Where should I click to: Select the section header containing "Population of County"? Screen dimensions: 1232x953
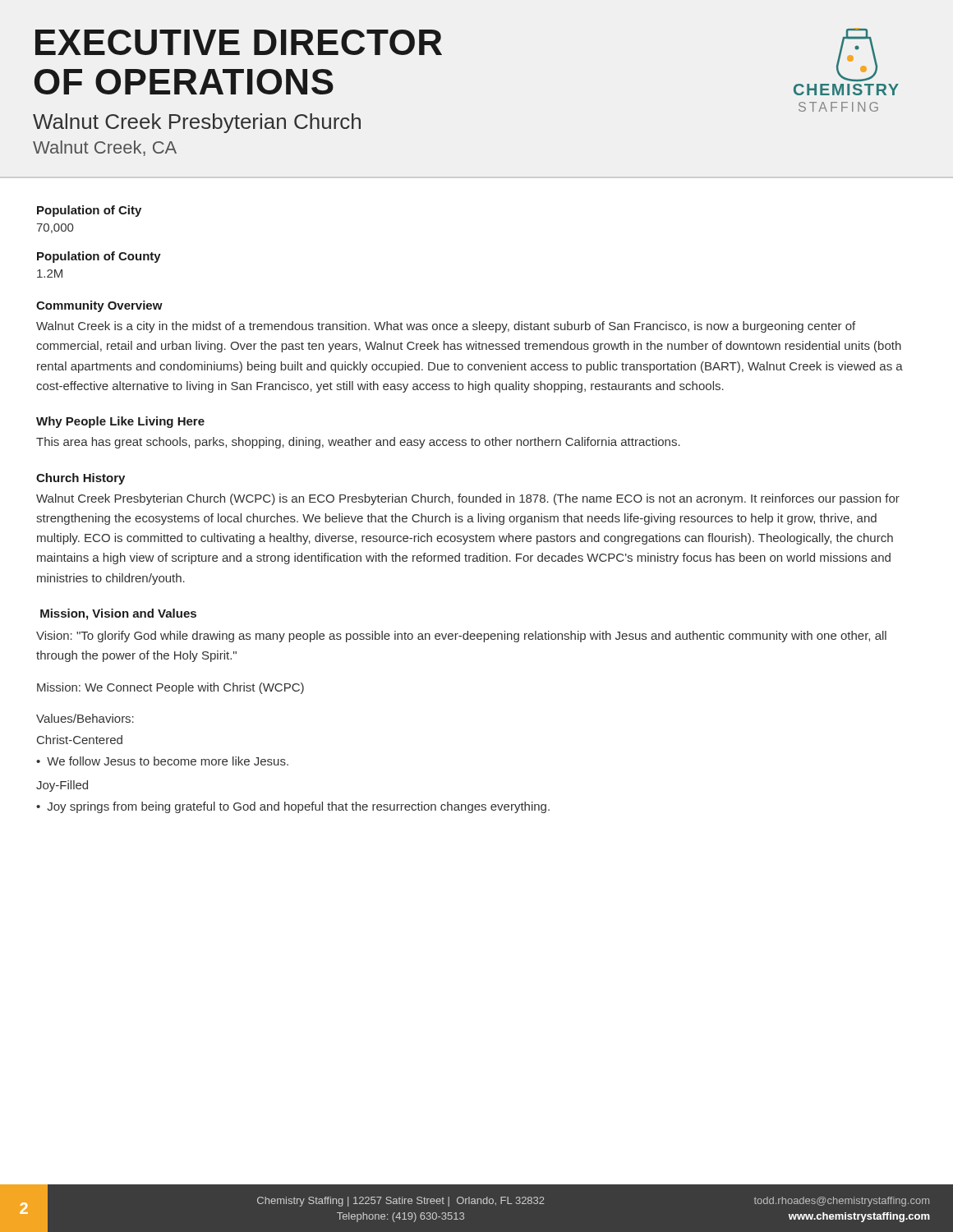[98, 256]
